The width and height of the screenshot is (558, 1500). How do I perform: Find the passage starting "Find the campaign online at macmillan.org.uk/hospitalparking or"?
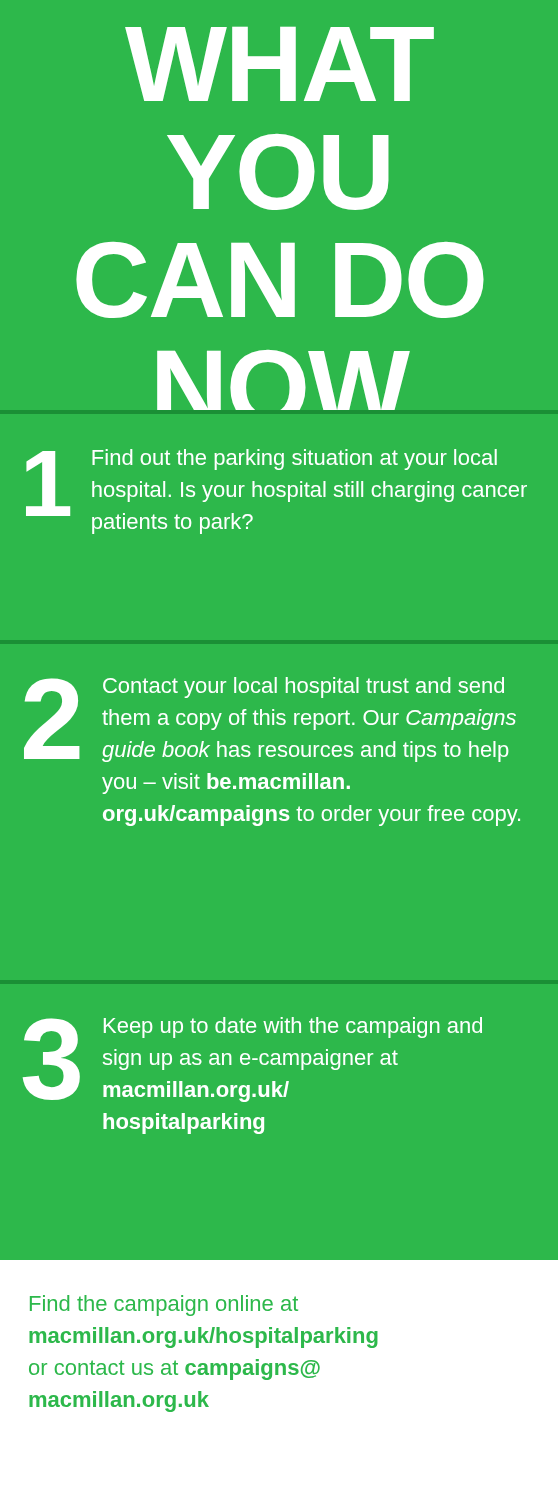click(279, 1352)
